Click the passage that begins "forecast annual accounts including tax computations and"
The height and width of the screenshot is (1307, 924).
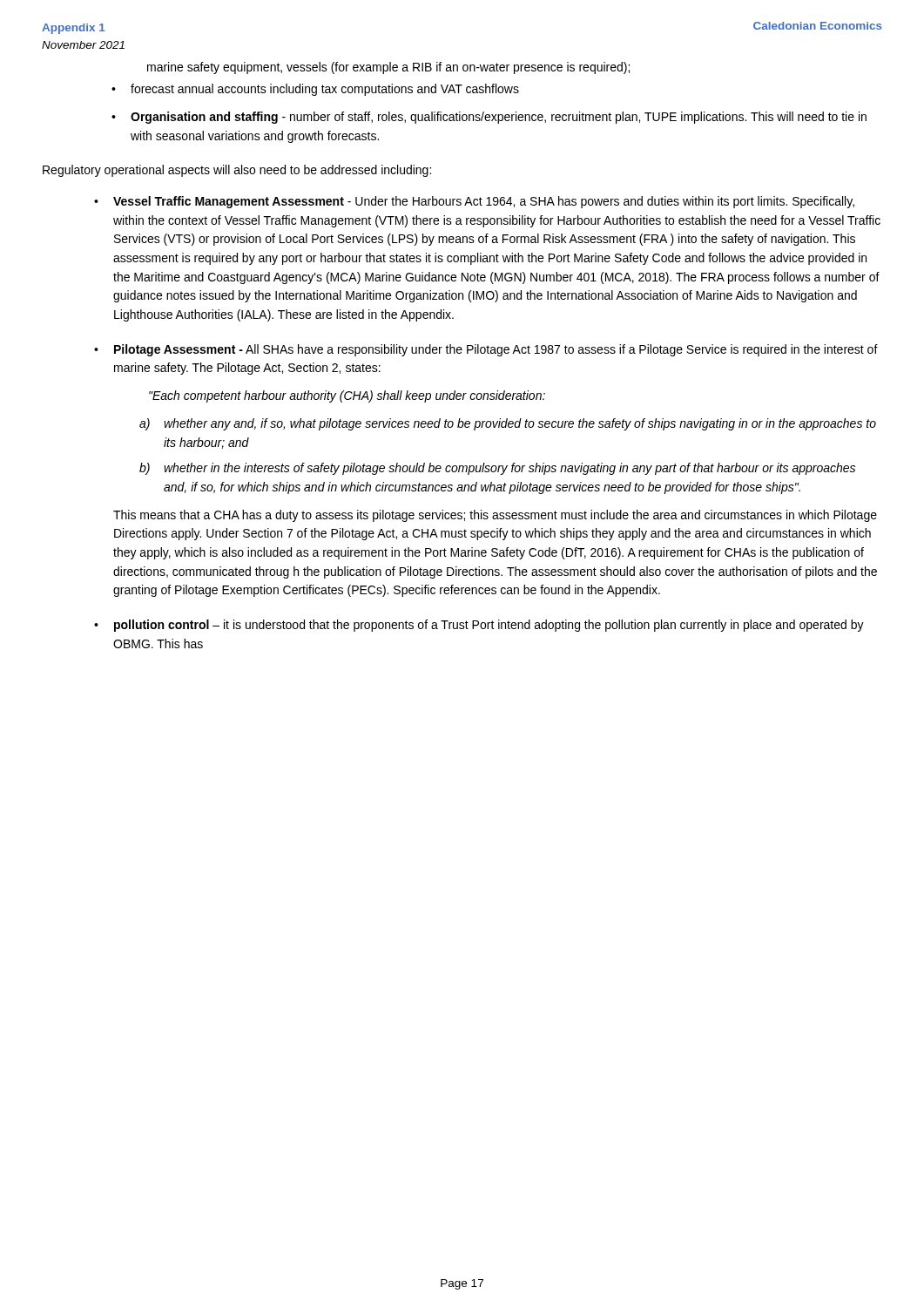(x=325, y=89)
